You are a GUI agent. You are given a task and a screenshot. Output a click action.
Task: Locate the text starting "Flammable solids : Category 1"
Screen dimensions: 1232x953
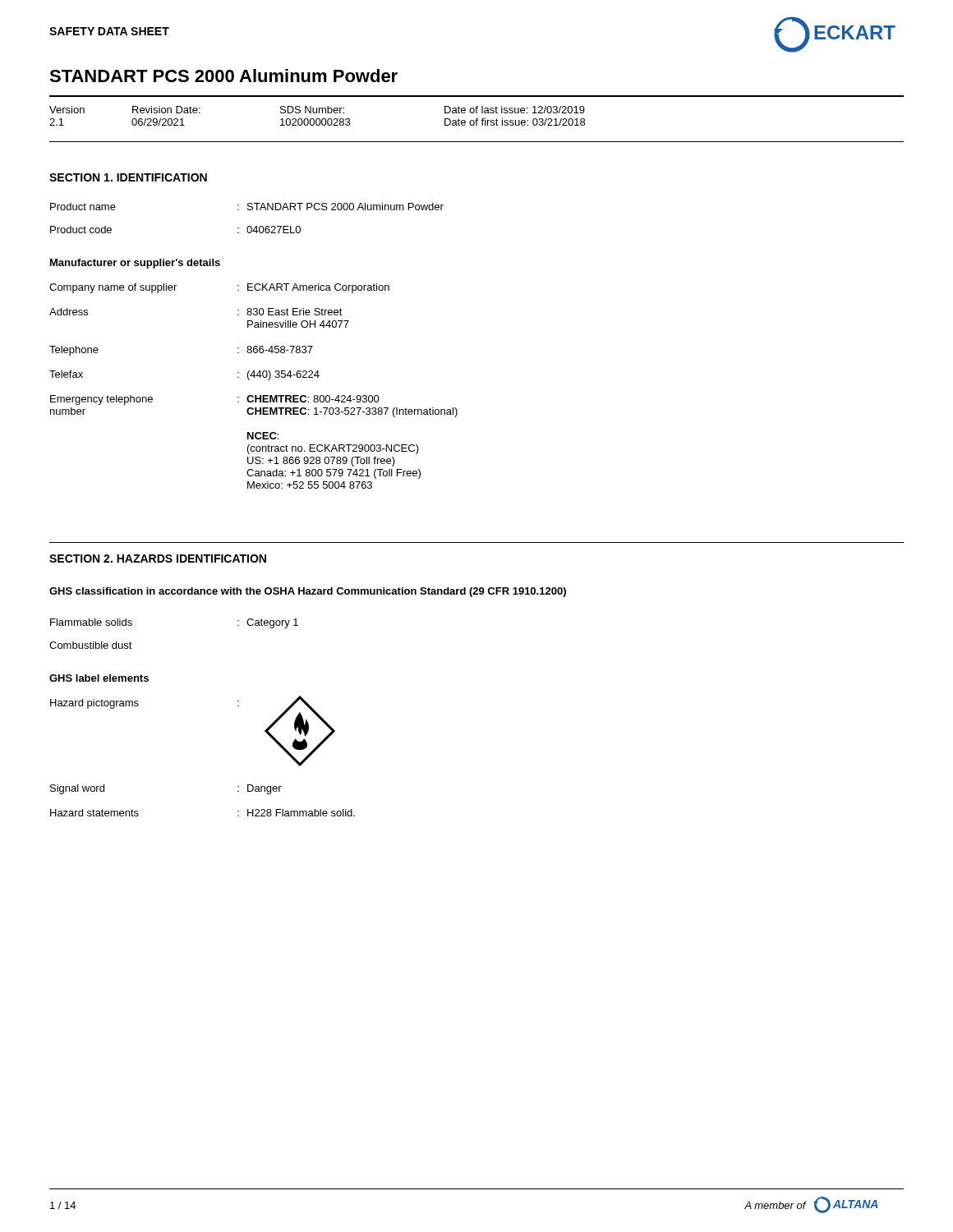pyautogui.click(x=92, y=623)
